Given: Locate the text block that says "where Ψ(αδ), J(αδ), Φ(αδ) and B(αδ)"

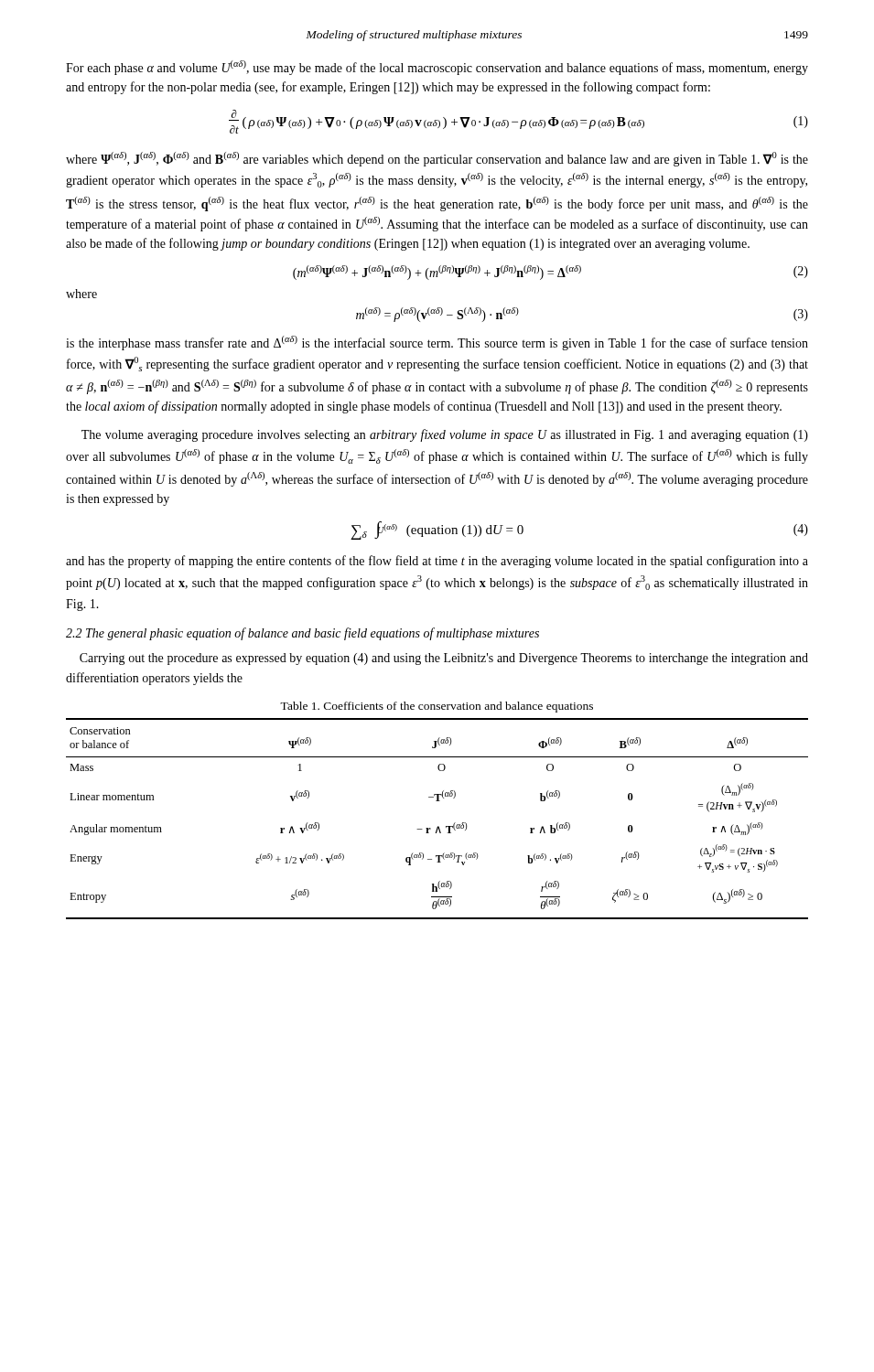Looking at the screenshot, I should click(x=437, y=201).
